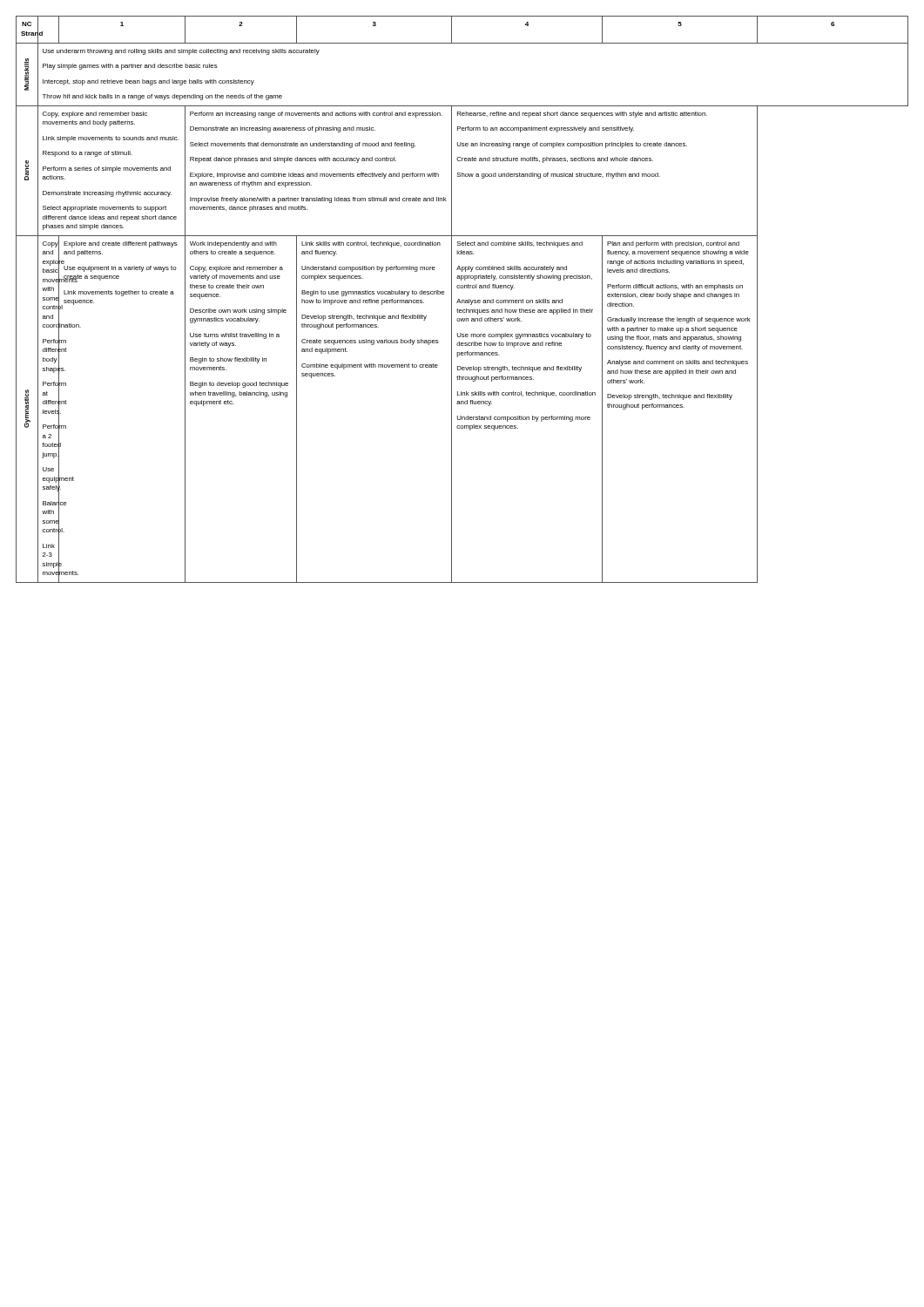Image resolution: width=924 pixels, height=1307 pixels.
Task: Find the table that mentions "NC Strand"
Action: click(x=462, y=299)
